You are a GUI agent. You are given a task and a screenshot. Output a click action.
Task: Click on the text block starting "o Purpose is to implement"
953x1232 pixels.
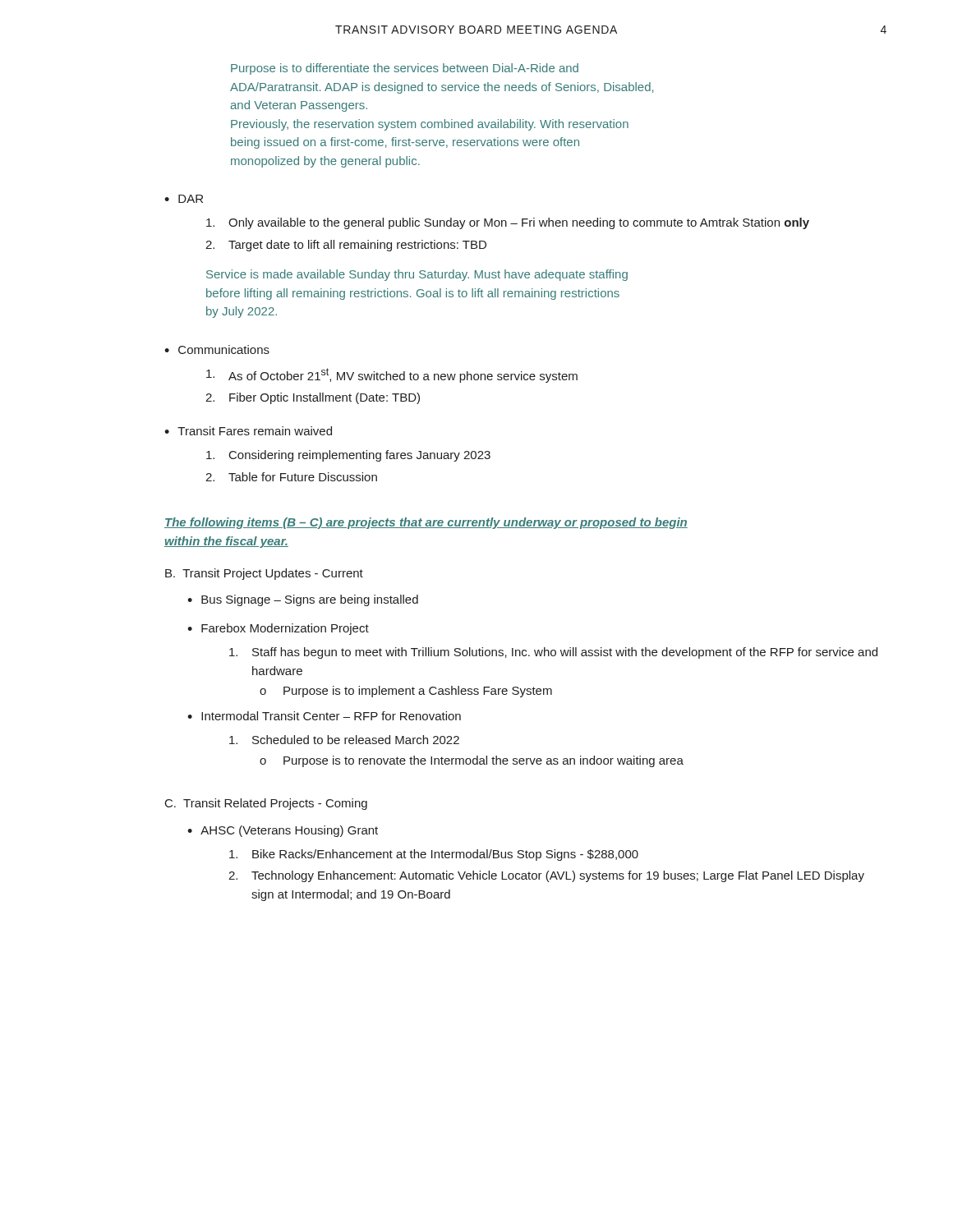[406, 691]
